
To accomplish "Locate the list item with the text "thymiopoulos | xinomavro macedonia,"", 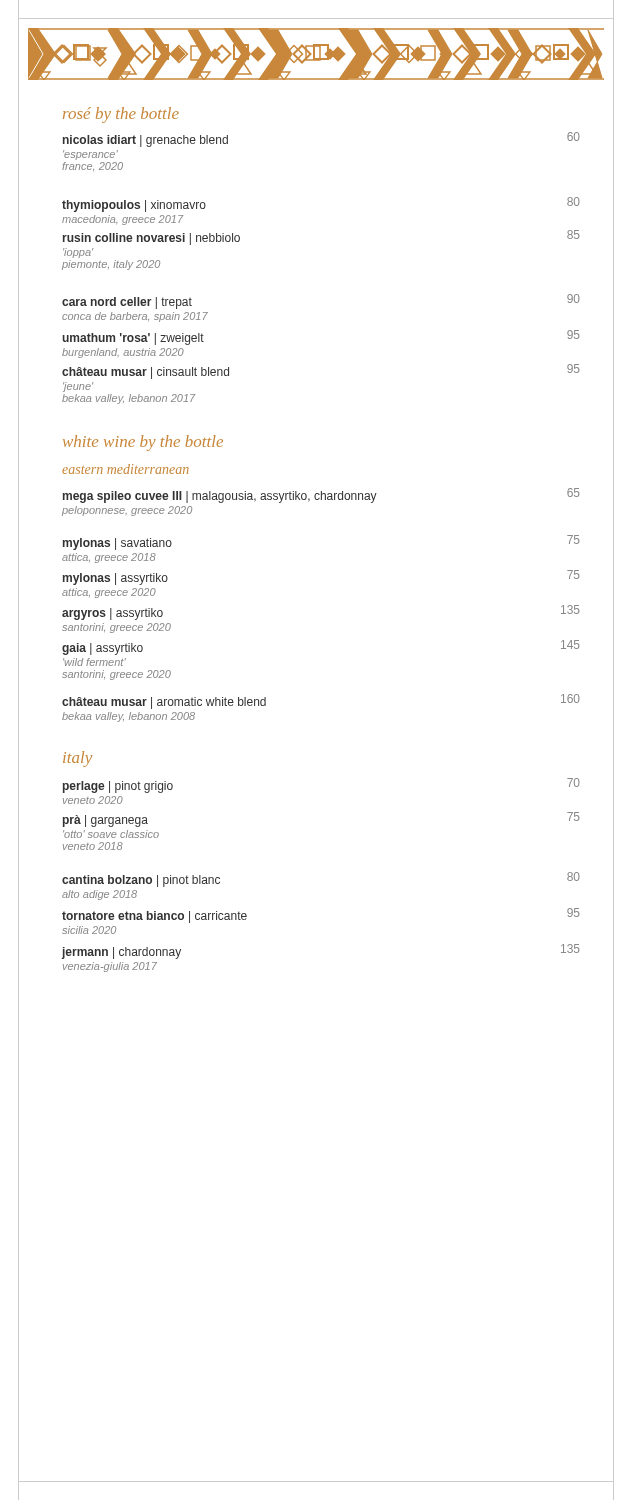I will point(134,204).
